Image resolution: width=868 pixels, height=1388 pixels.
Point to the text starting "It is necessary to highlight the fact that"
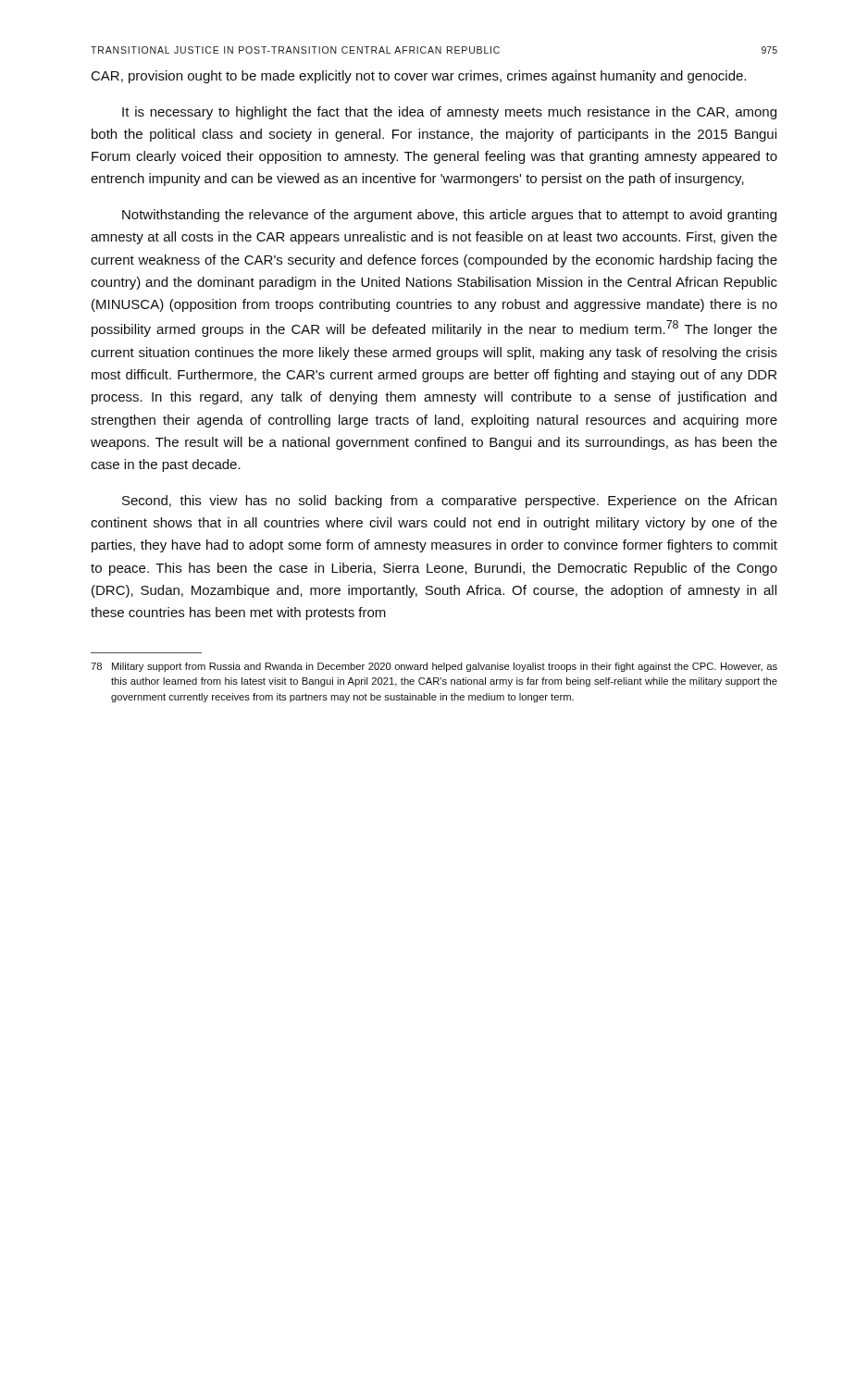434,145
